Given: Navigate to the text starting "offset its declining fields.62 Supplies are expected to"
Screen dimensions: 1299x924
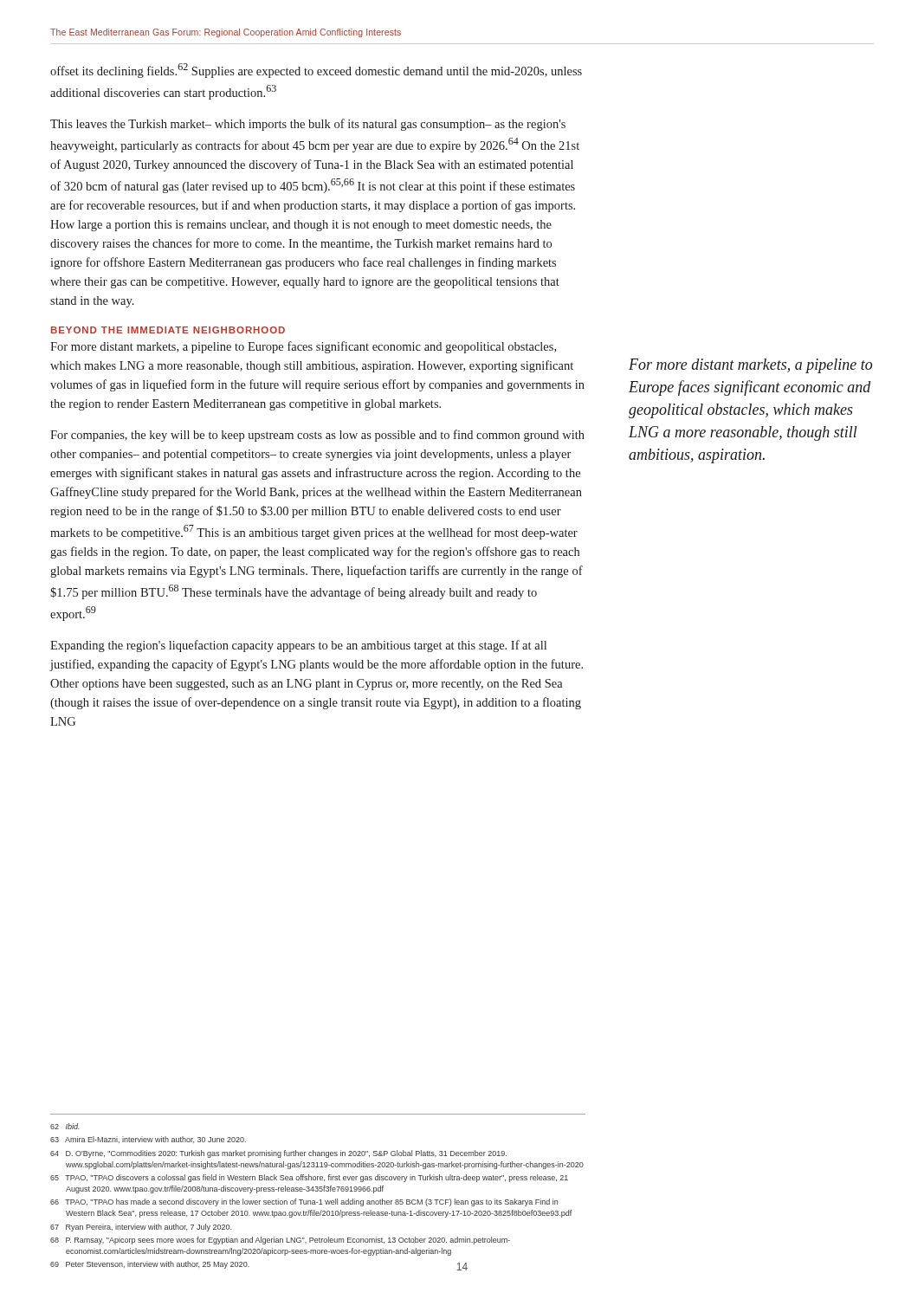Looking at the screenshot, I should pyautogui.click(x=316, y=80).
